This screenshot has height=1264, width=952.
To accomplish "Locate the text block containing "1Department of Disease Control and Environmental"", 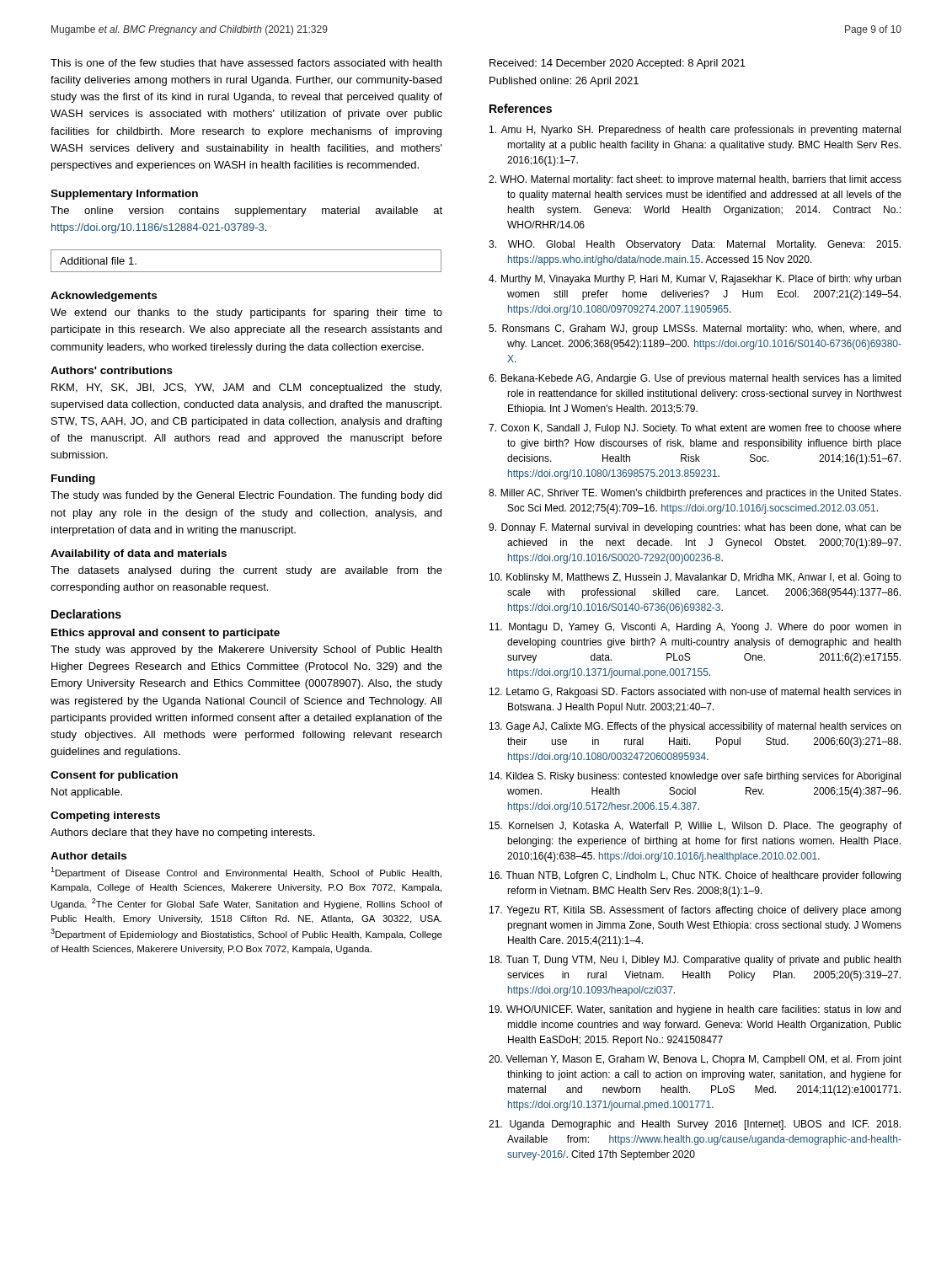I will [x=246, y=910].
